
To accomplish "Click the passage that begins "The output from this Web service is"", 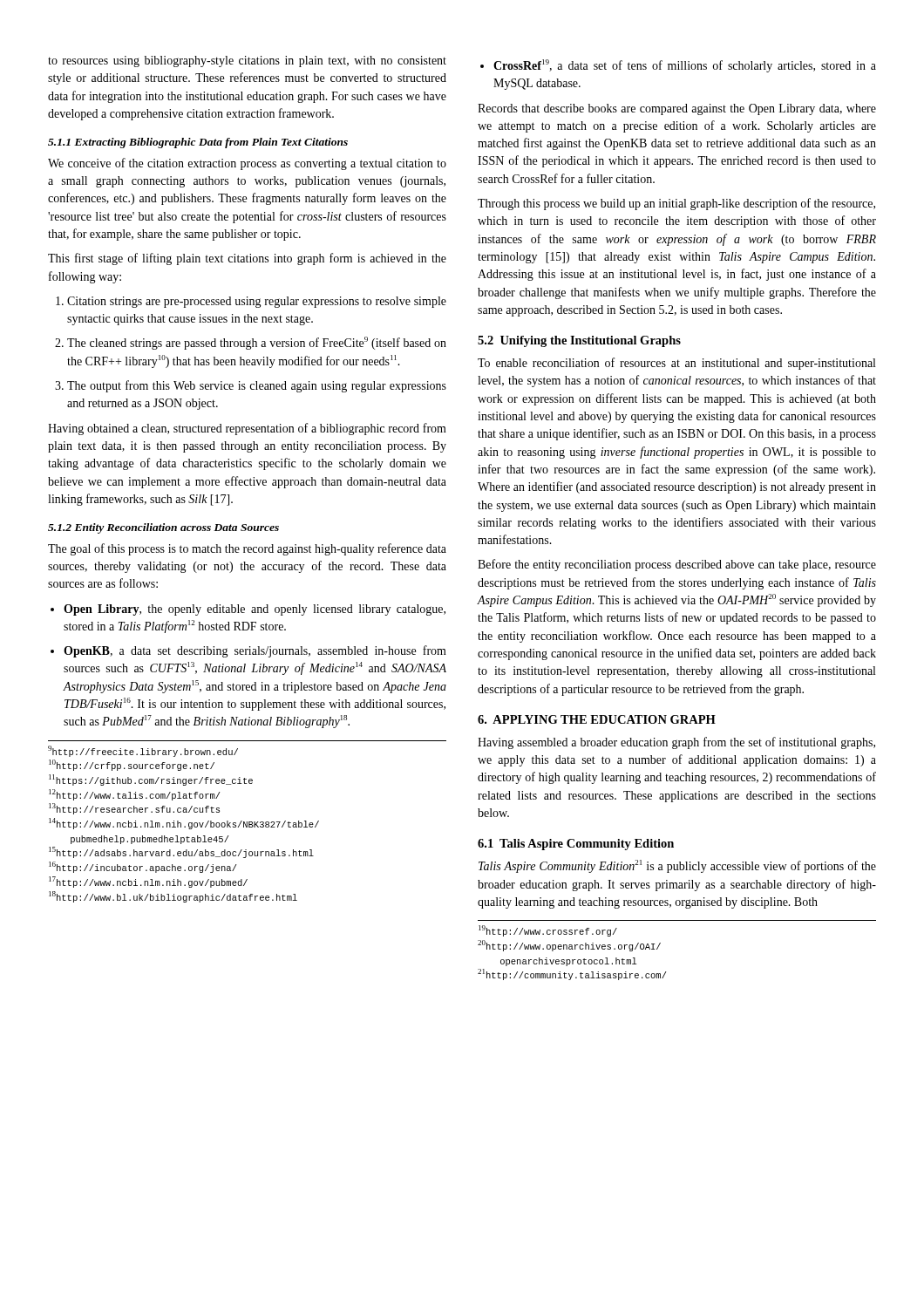I will (x=247, y=395).
